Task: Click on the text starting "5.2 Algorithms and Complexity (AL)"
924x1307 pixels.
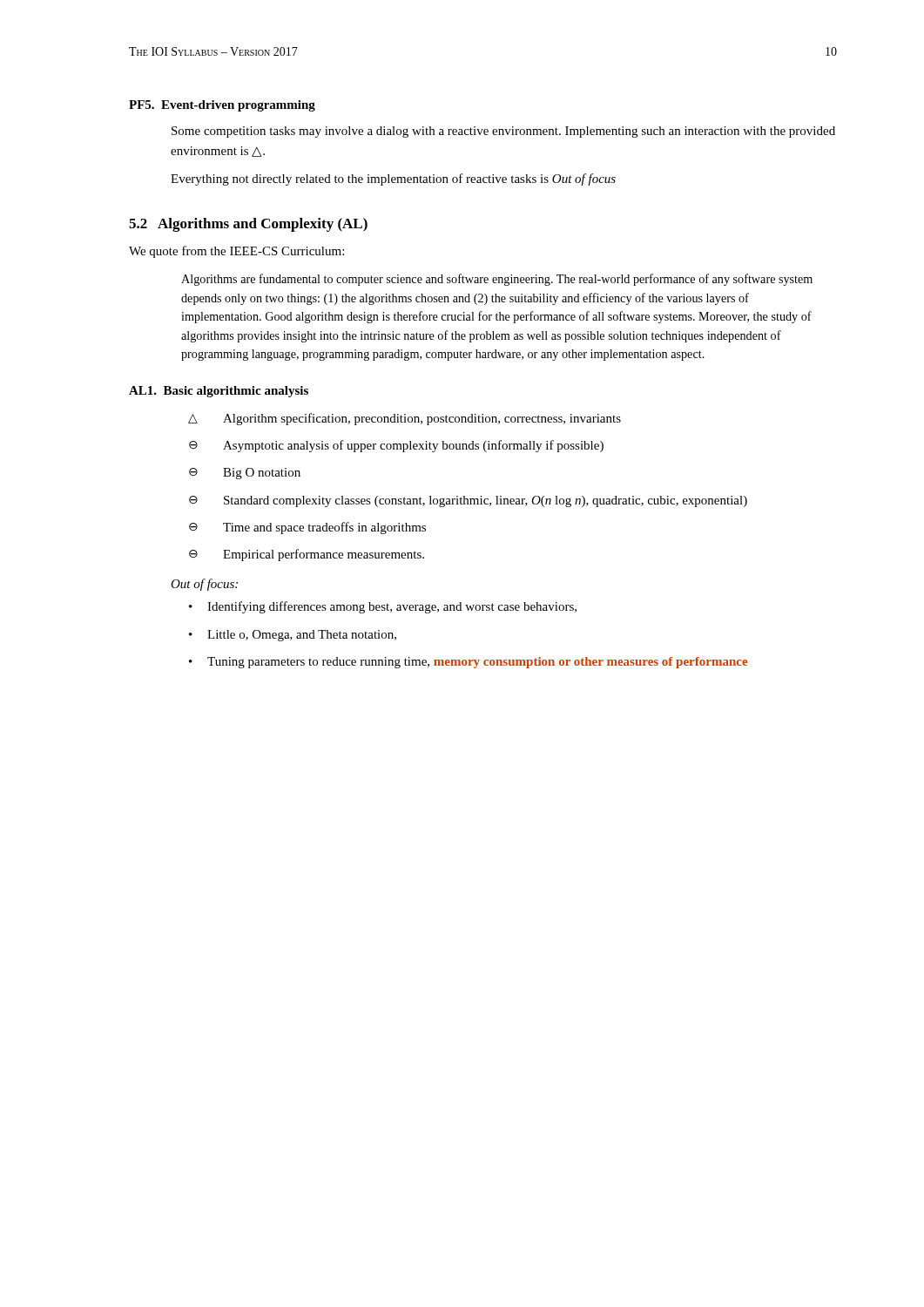Action: click(248, 223)
